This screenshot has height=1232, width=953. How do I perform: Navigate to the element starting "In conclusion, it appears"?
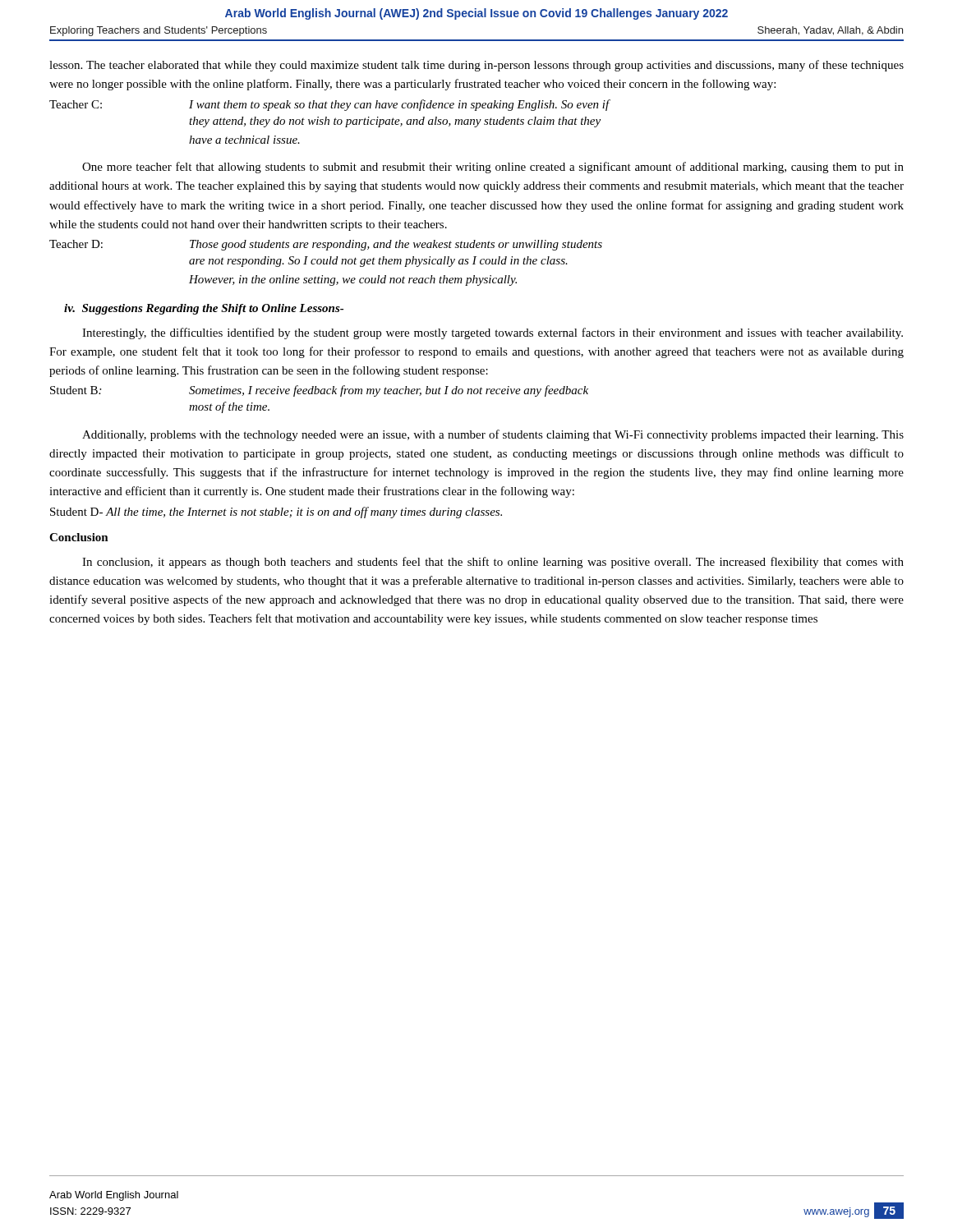pos(476,590)
